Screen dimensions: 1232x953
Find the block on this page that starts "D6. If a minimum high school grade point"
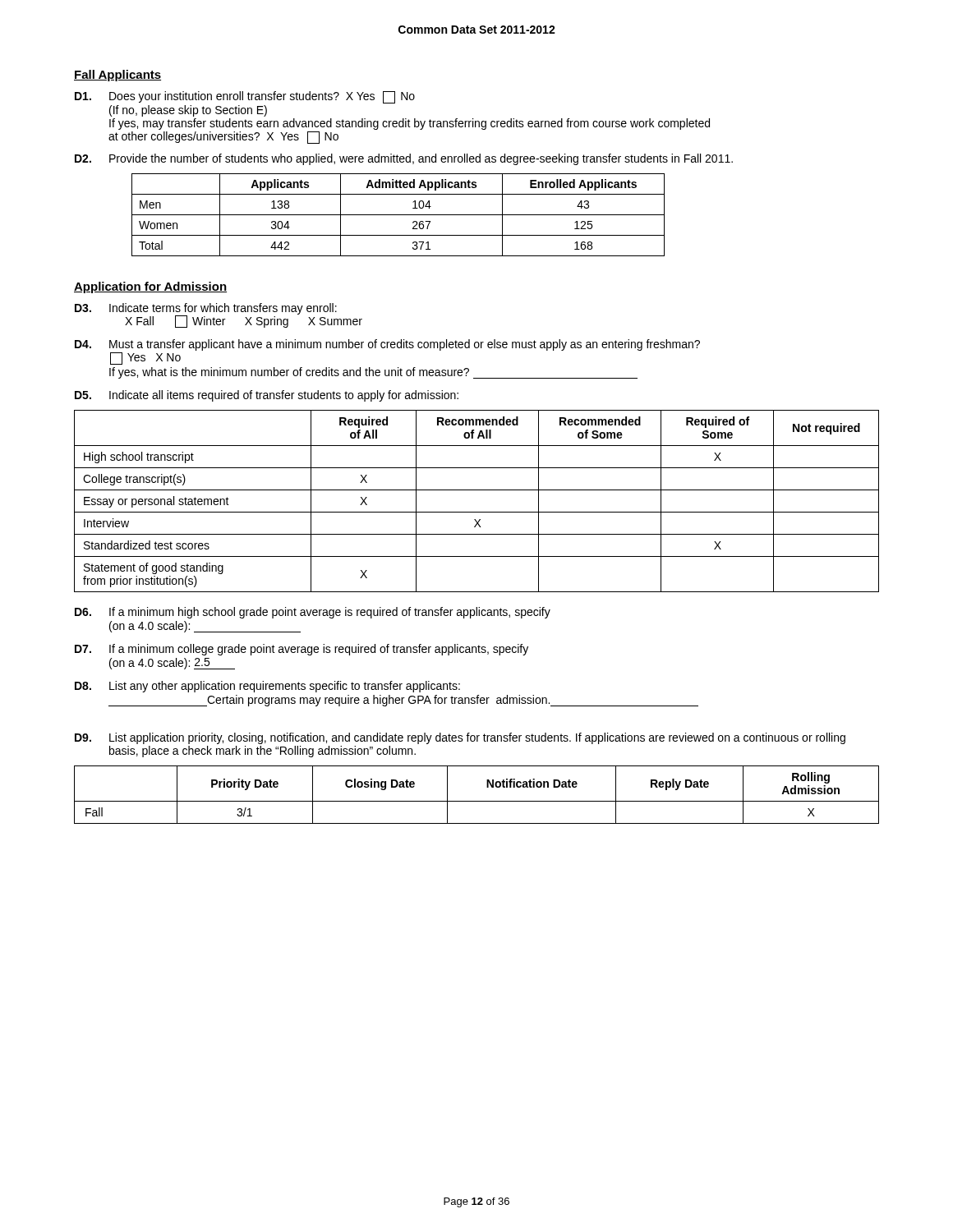point(476,619)
